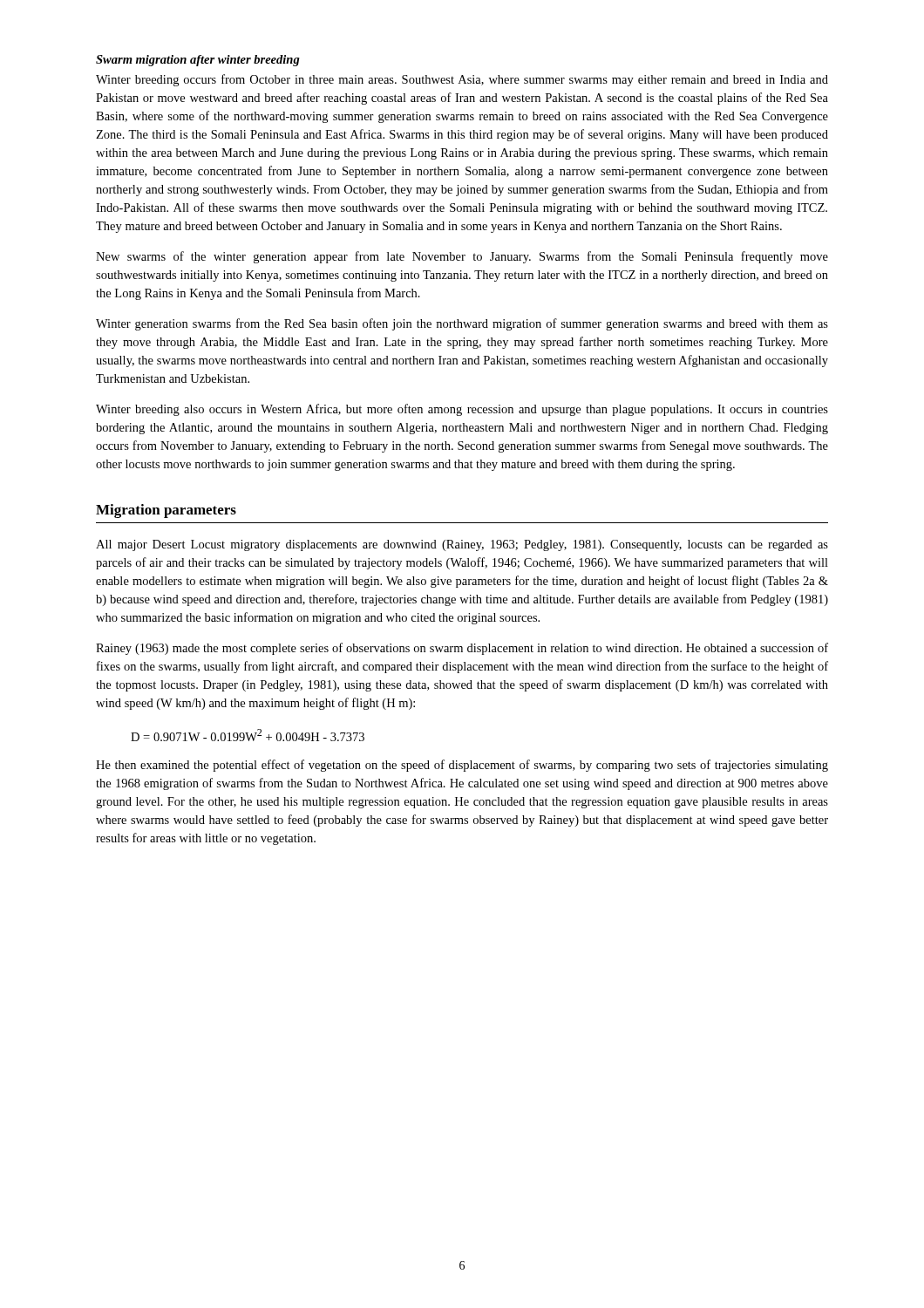The height and width of the screenshot is (1308, 924).
Task: Where is the passage that starts "Winter generation swarms from the Red Sea basin"?
Action: [x=462, y=351]
